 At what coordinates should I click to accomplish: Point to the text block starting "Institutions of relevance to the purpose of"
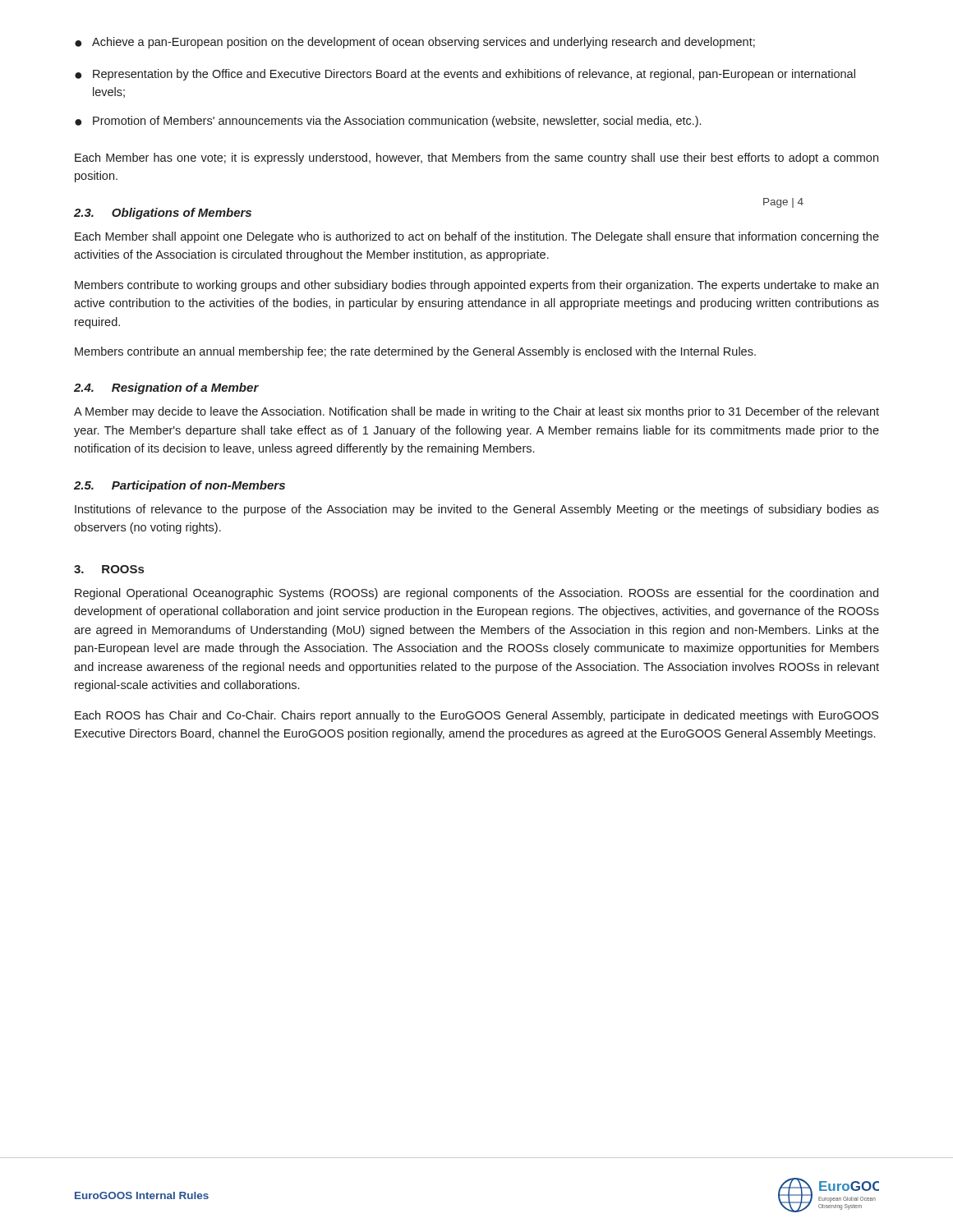click(476, 518)
